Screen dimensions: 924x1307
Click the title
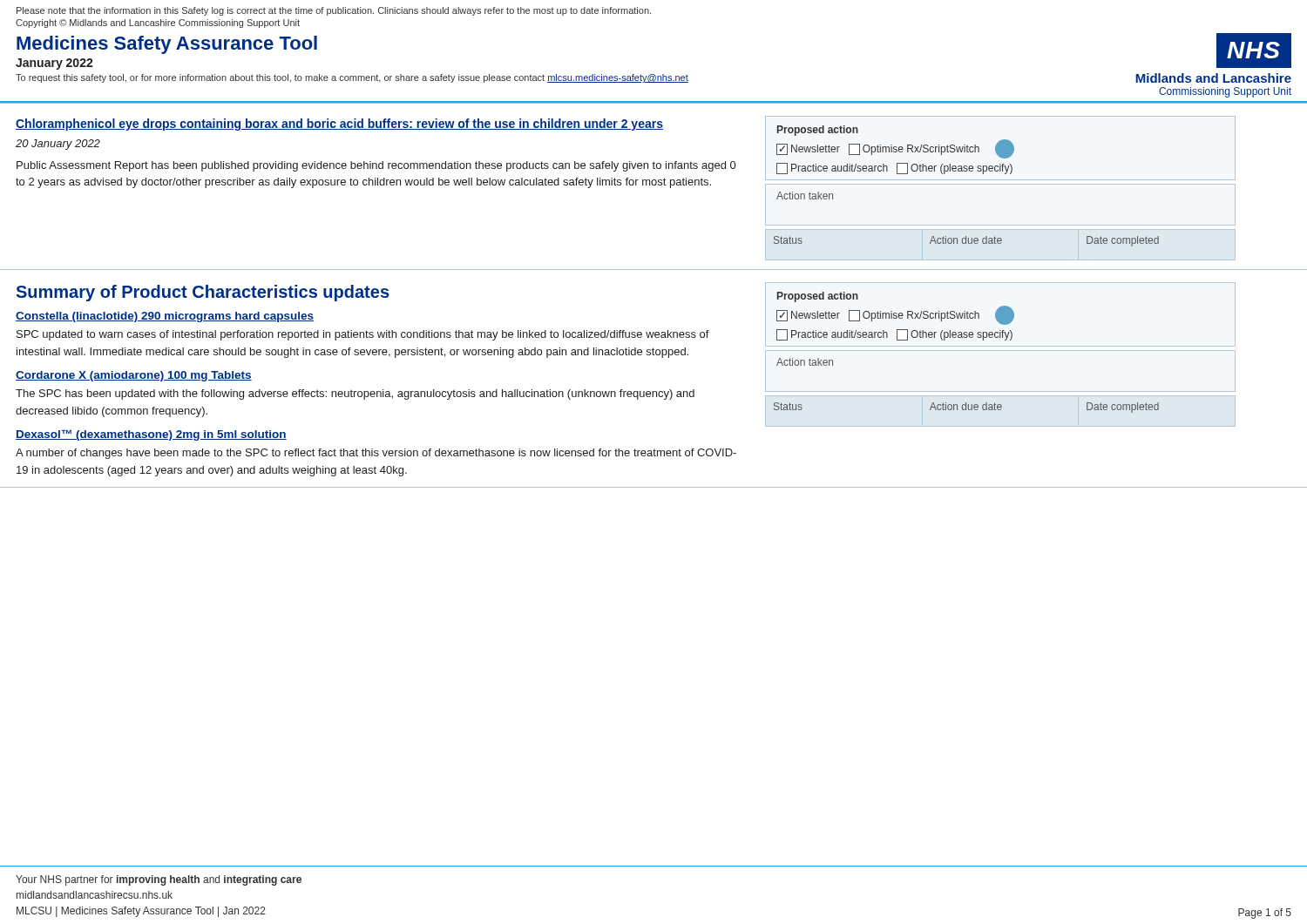pyautogui.click(x=167, y=44)
